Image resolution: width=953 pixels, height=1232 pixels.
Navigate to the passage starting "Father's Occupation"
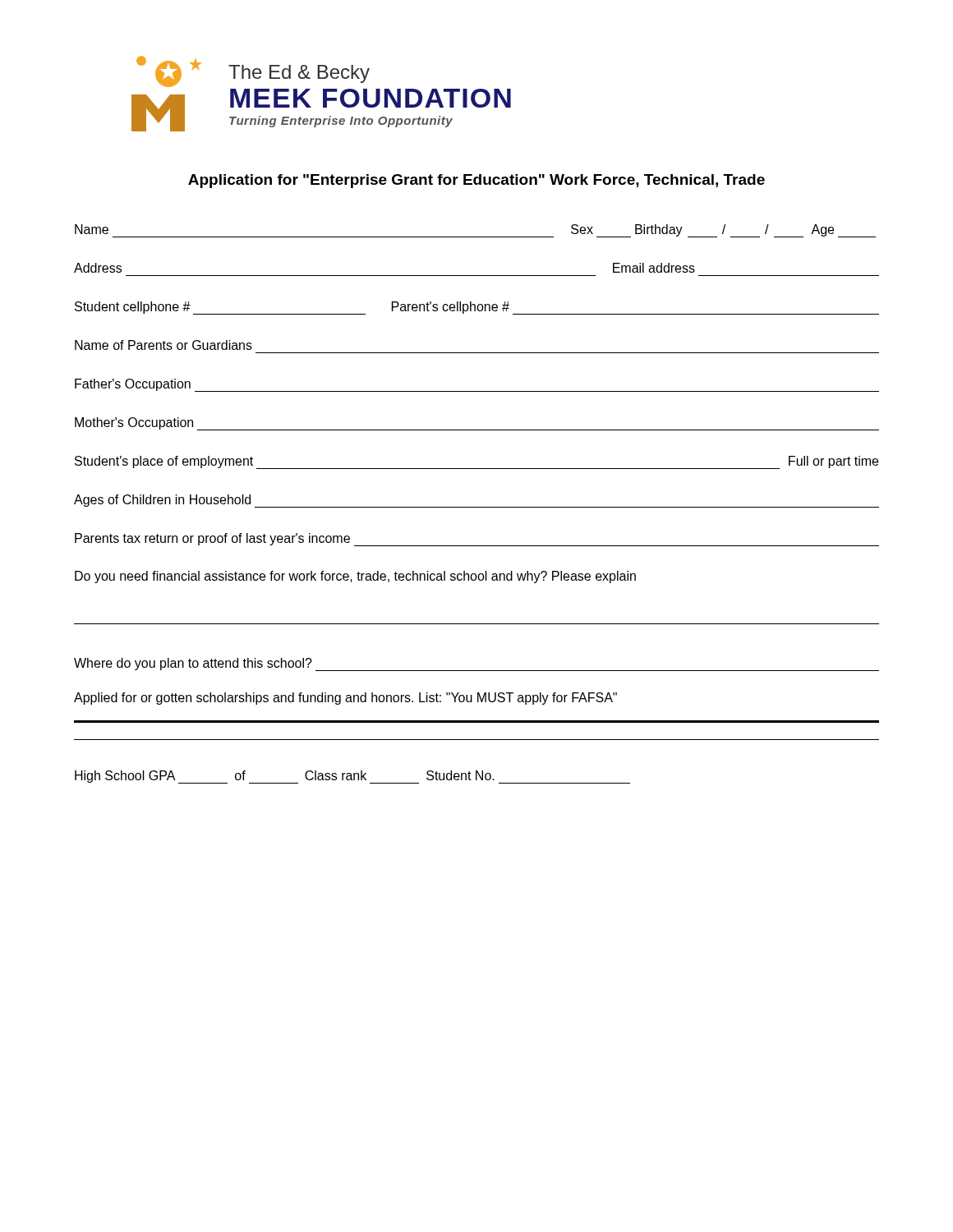point(476,384)
